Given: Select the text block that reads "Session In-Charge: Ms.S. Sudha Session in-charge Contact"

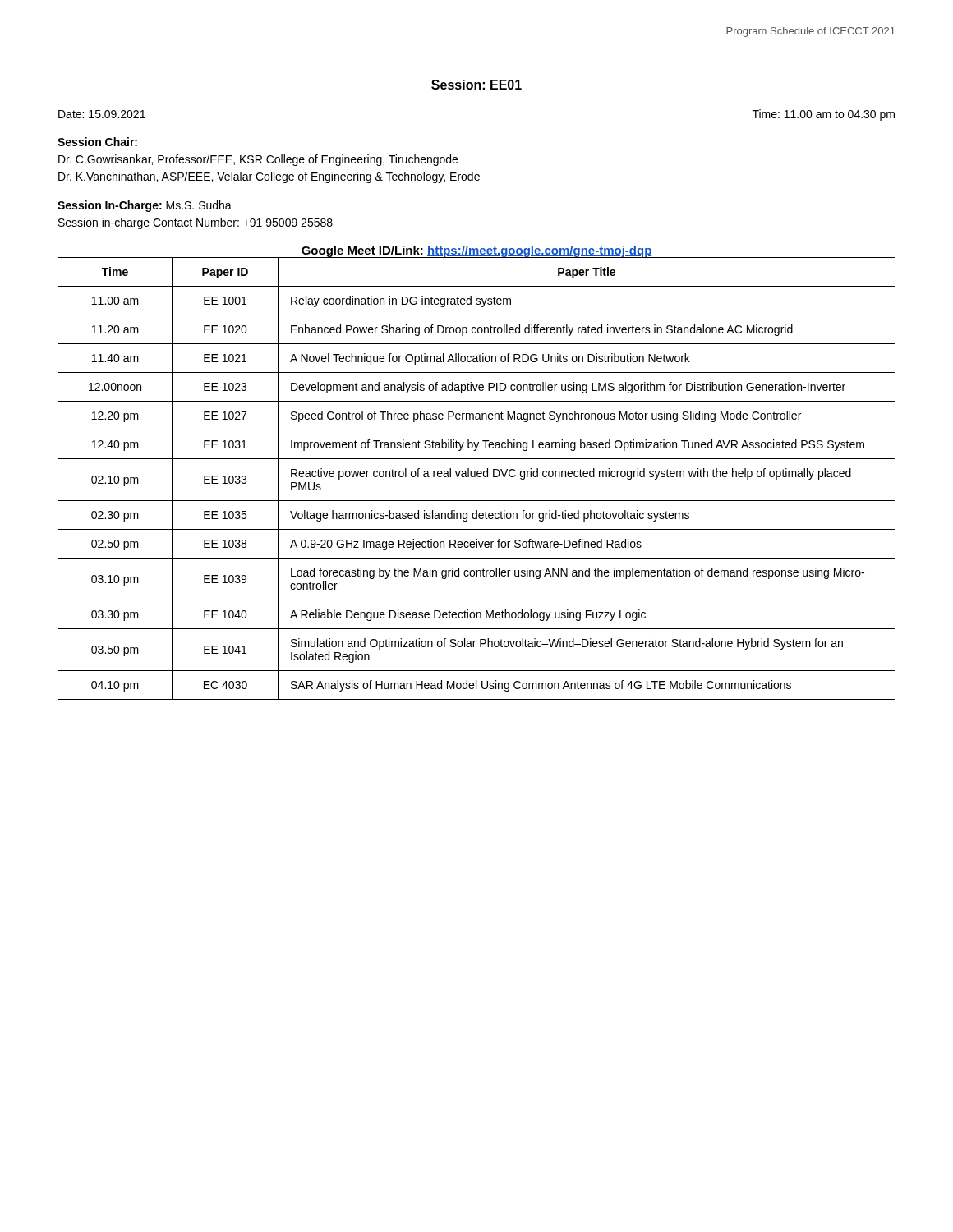Looking at the screenshot, I should (x=195, y=214).
